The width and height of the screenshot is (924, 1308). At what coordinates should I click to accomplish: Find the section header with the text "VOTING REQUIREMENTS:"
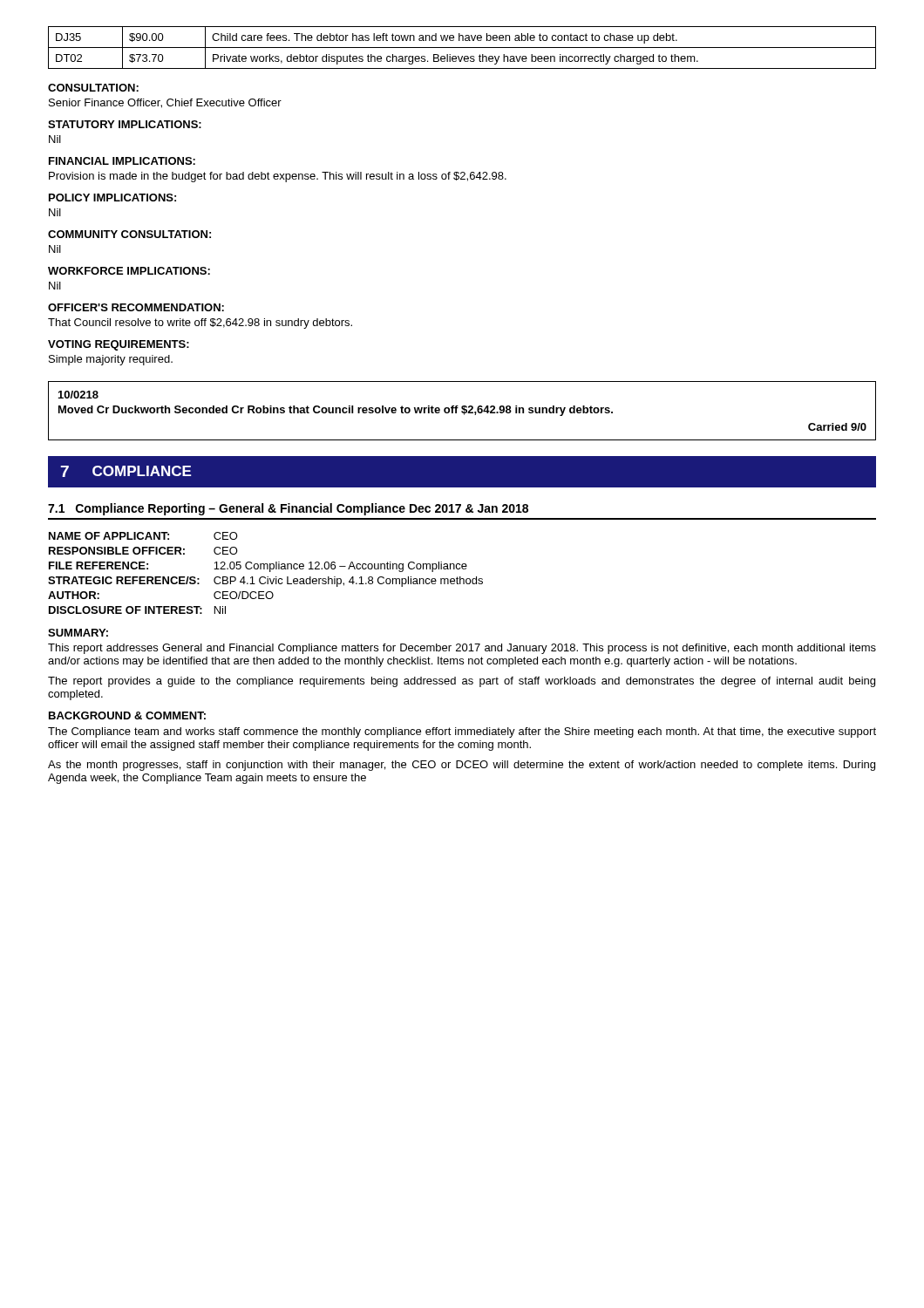[119, 344]
